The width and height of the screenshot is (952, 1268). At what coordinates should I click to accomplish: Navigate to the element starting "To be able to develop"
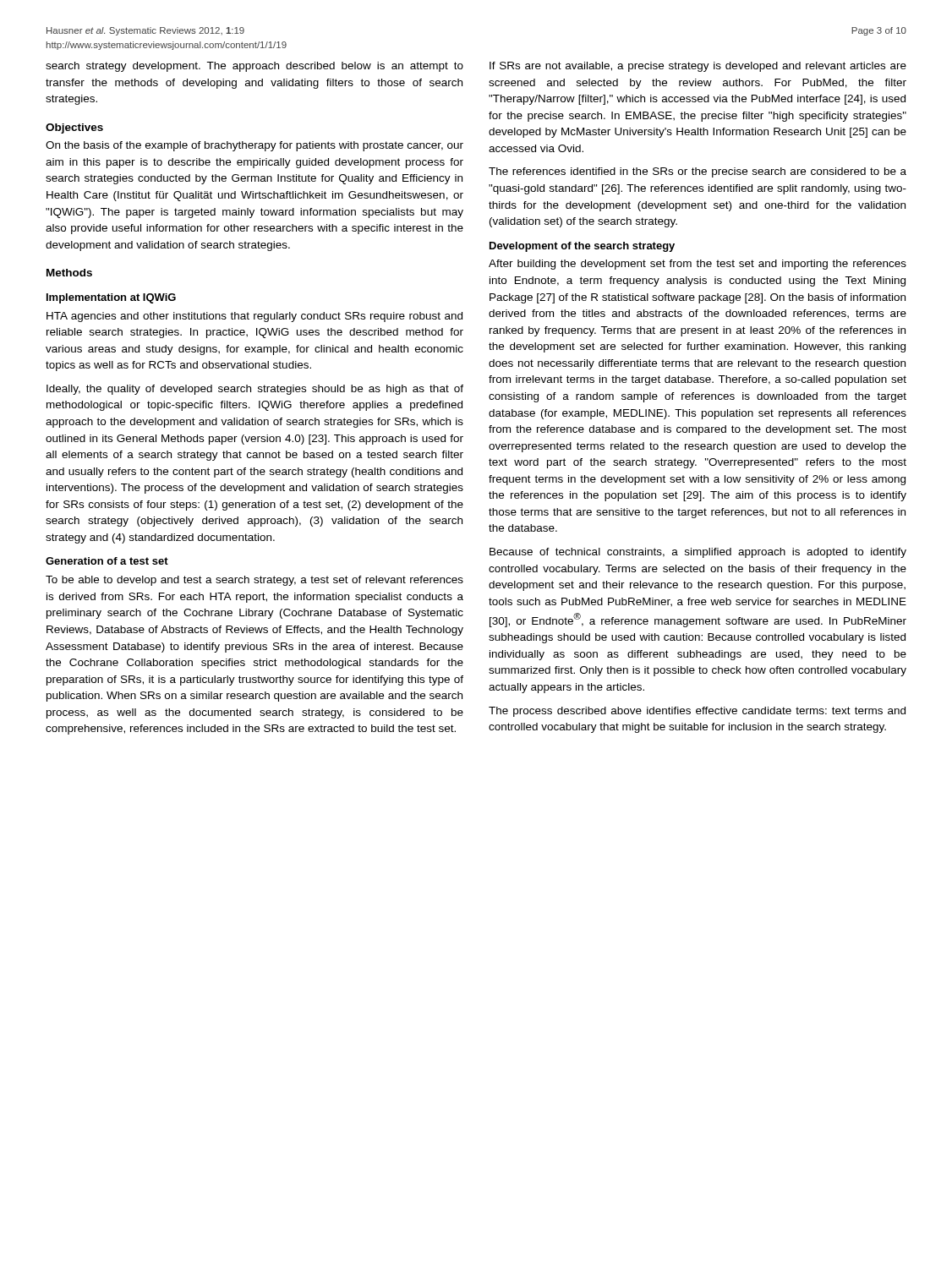point(255,654)
